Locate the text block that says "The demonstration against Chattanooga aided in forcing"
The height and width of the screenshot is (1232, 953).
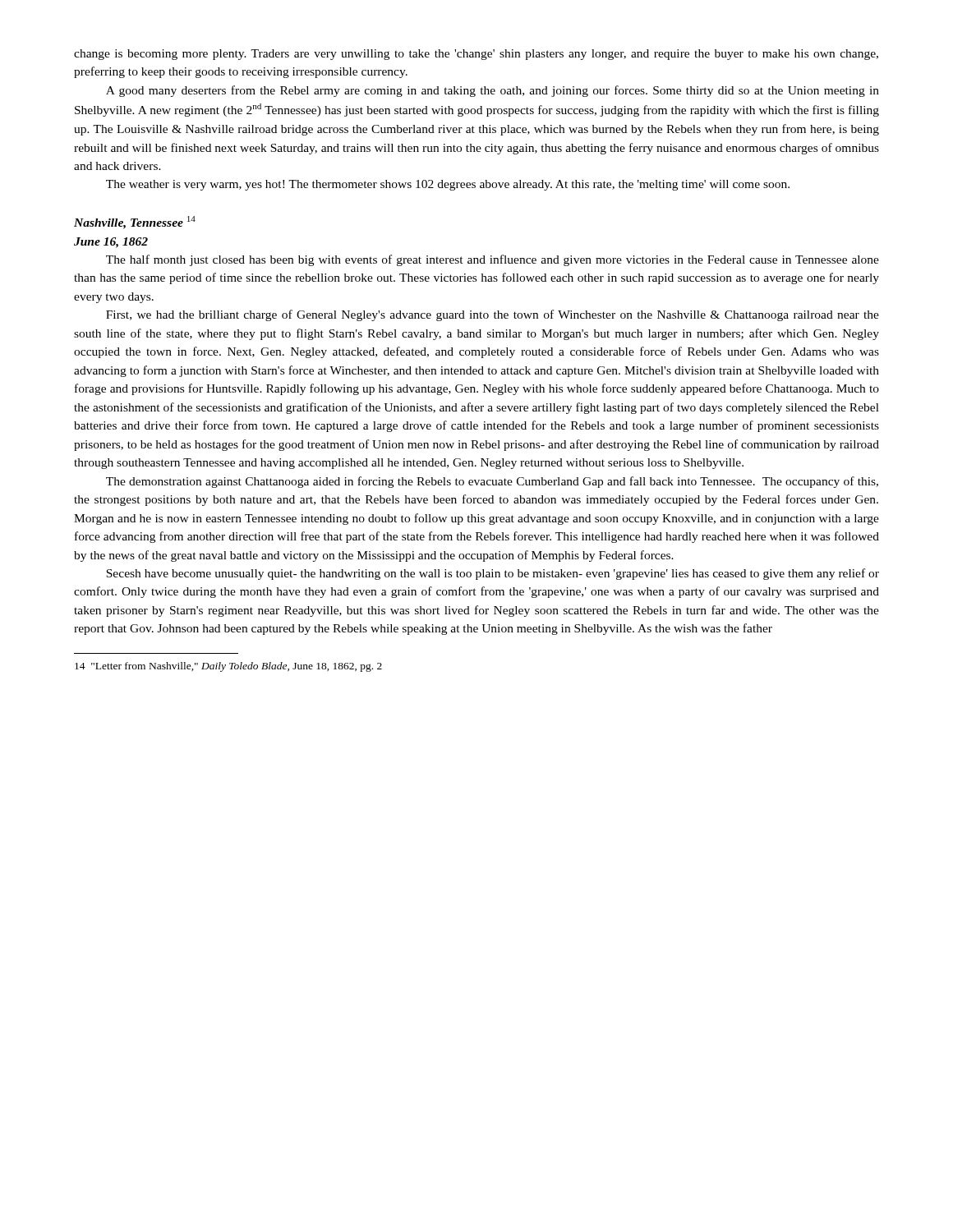click(476, 518)
